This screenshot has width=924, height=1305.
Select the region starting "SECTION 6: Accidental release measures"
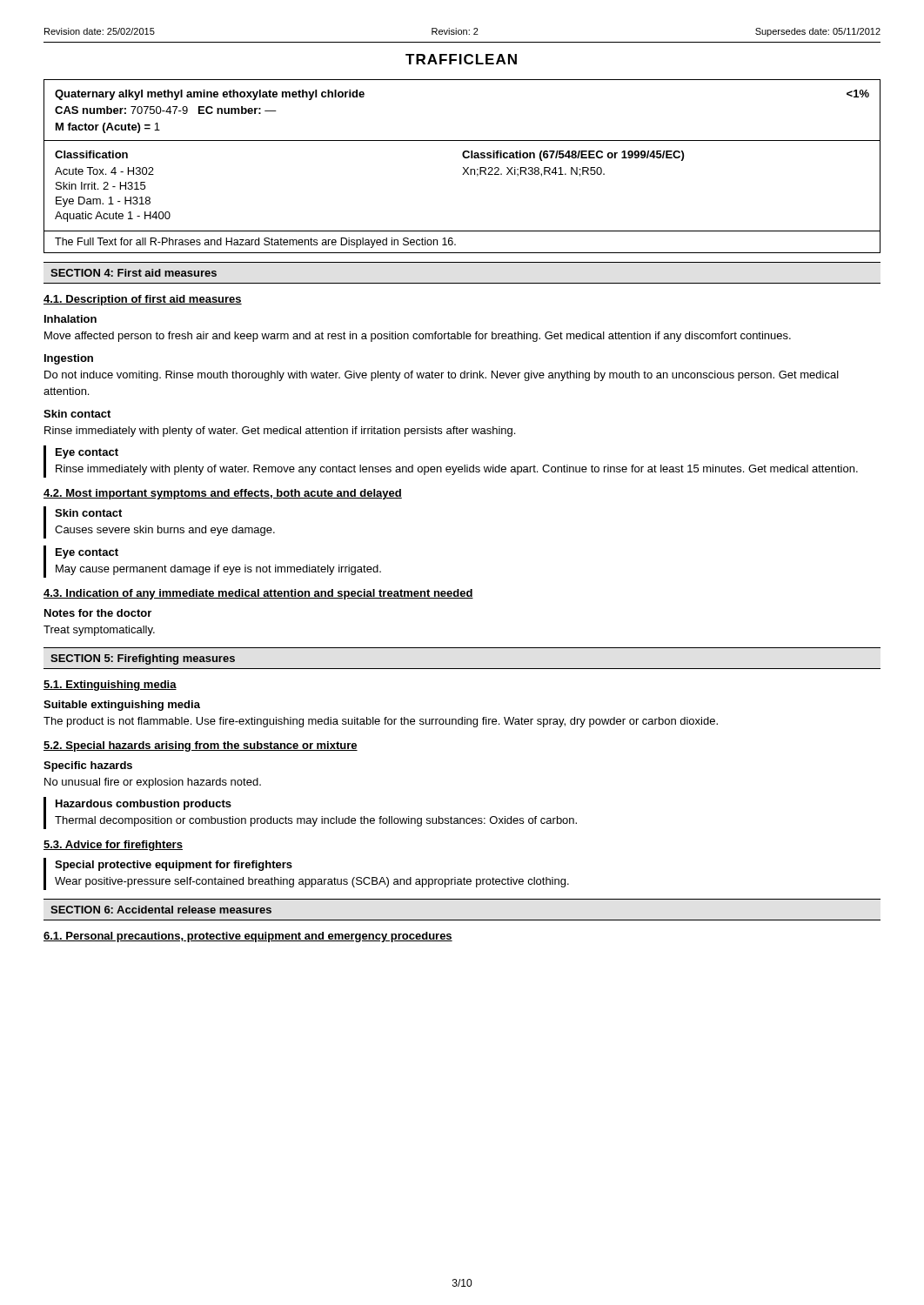[161, 910]
